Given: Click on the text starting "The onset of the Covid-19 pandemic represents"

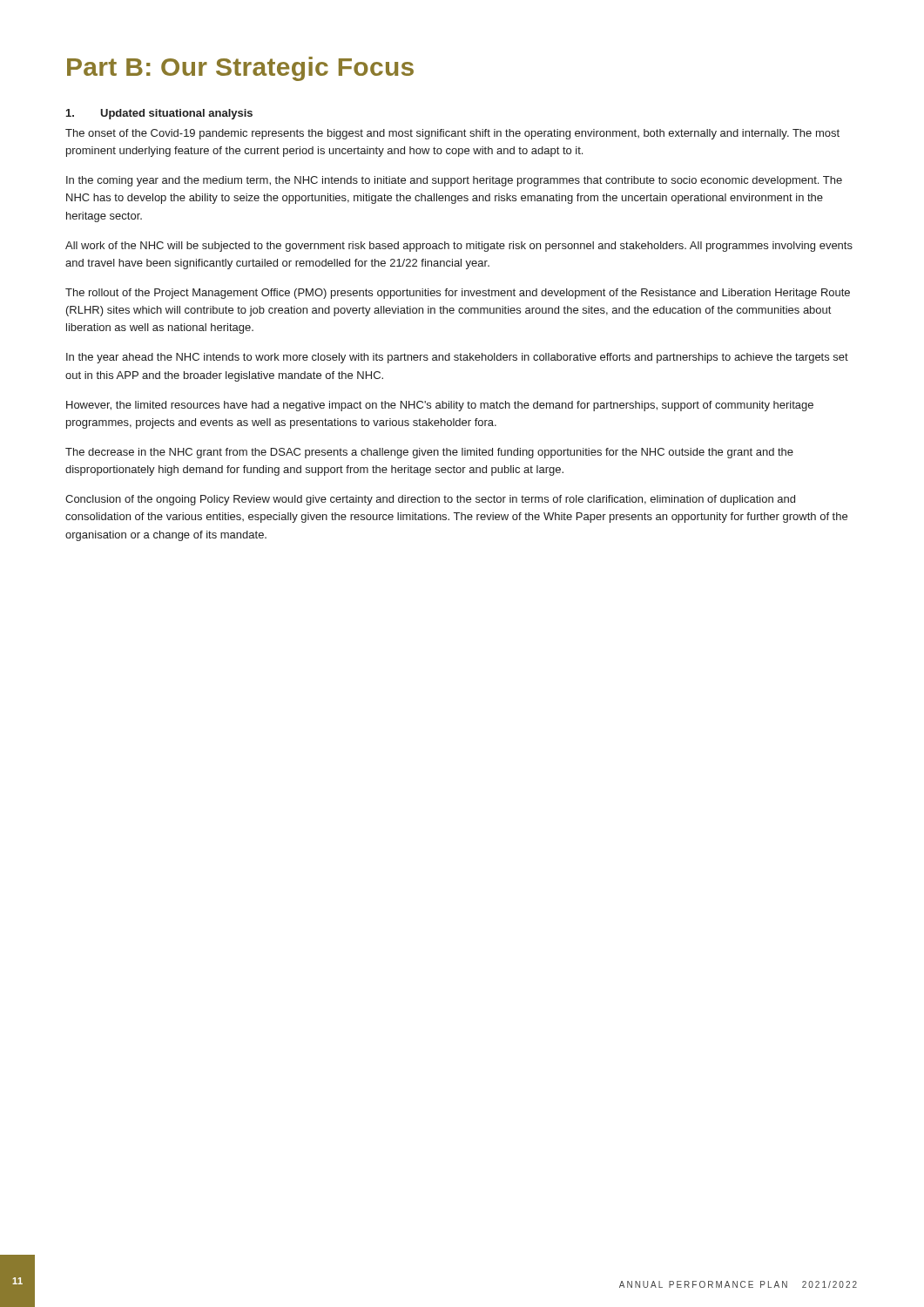Looking at the screenshot, I should (x=452, y=142).
